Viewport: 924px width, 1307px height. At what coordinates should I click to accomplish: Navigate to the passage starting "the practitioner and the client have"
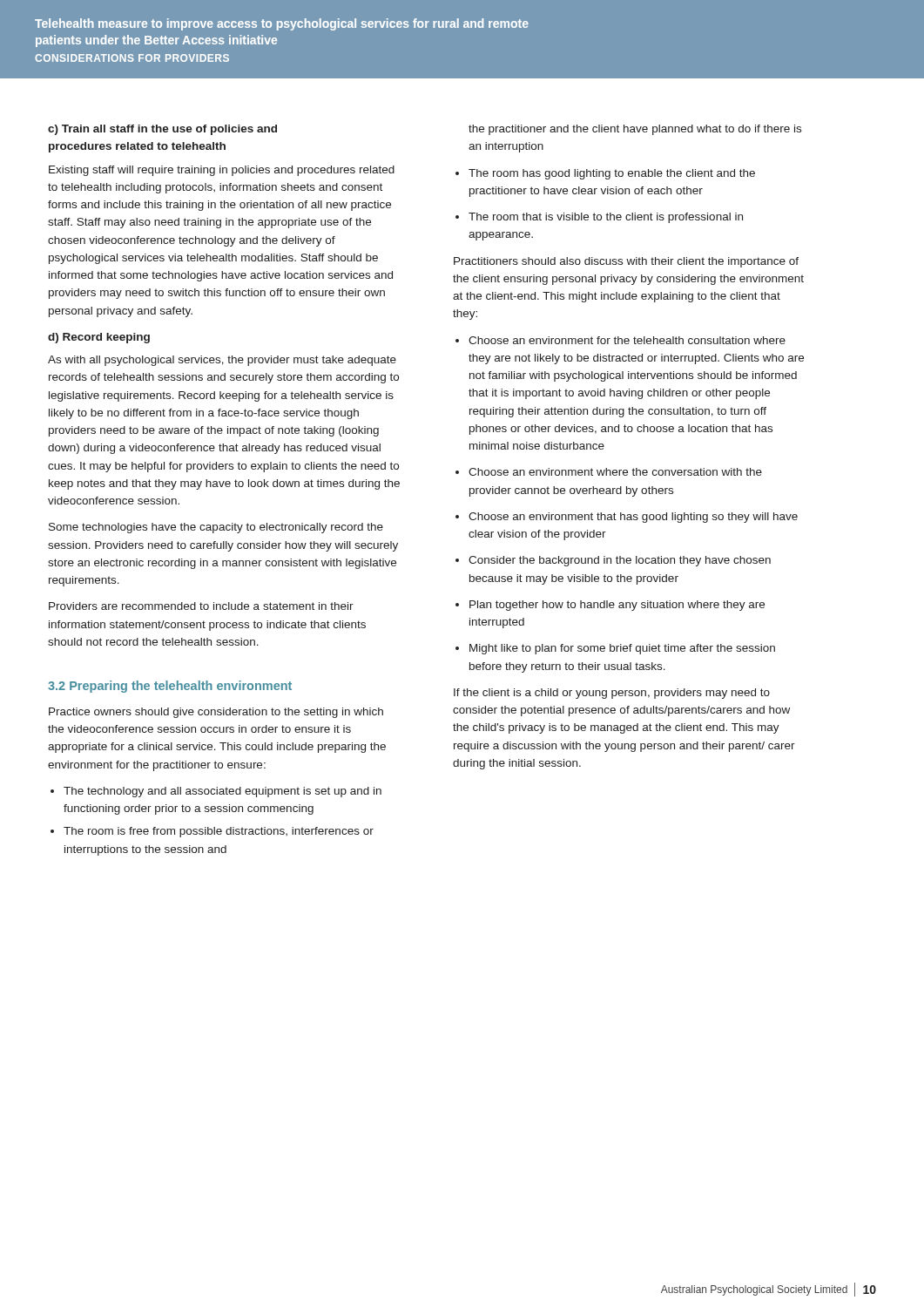pos(629,138)
